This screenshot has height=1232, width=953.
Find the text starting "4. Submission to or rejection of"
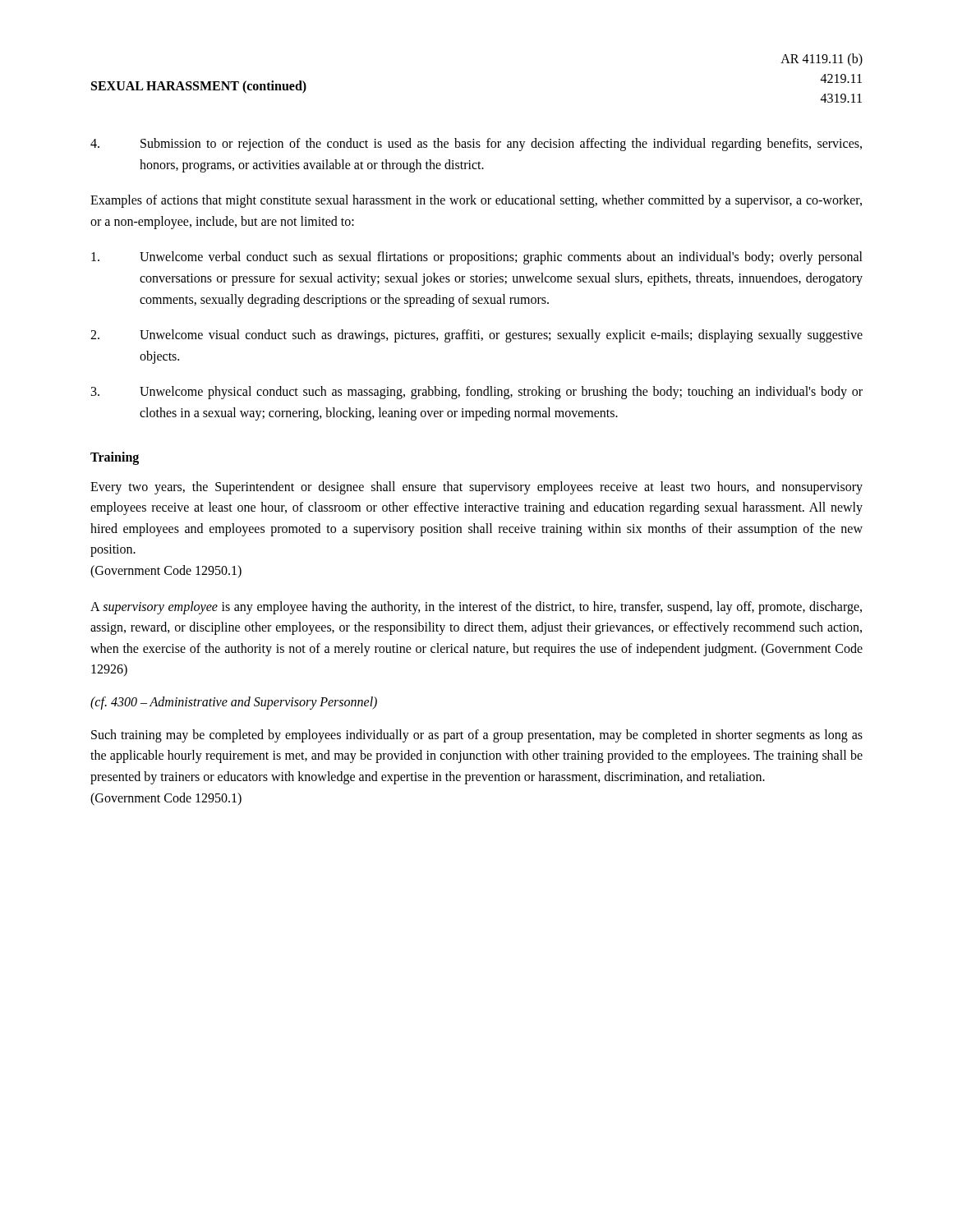click(476, 154)
